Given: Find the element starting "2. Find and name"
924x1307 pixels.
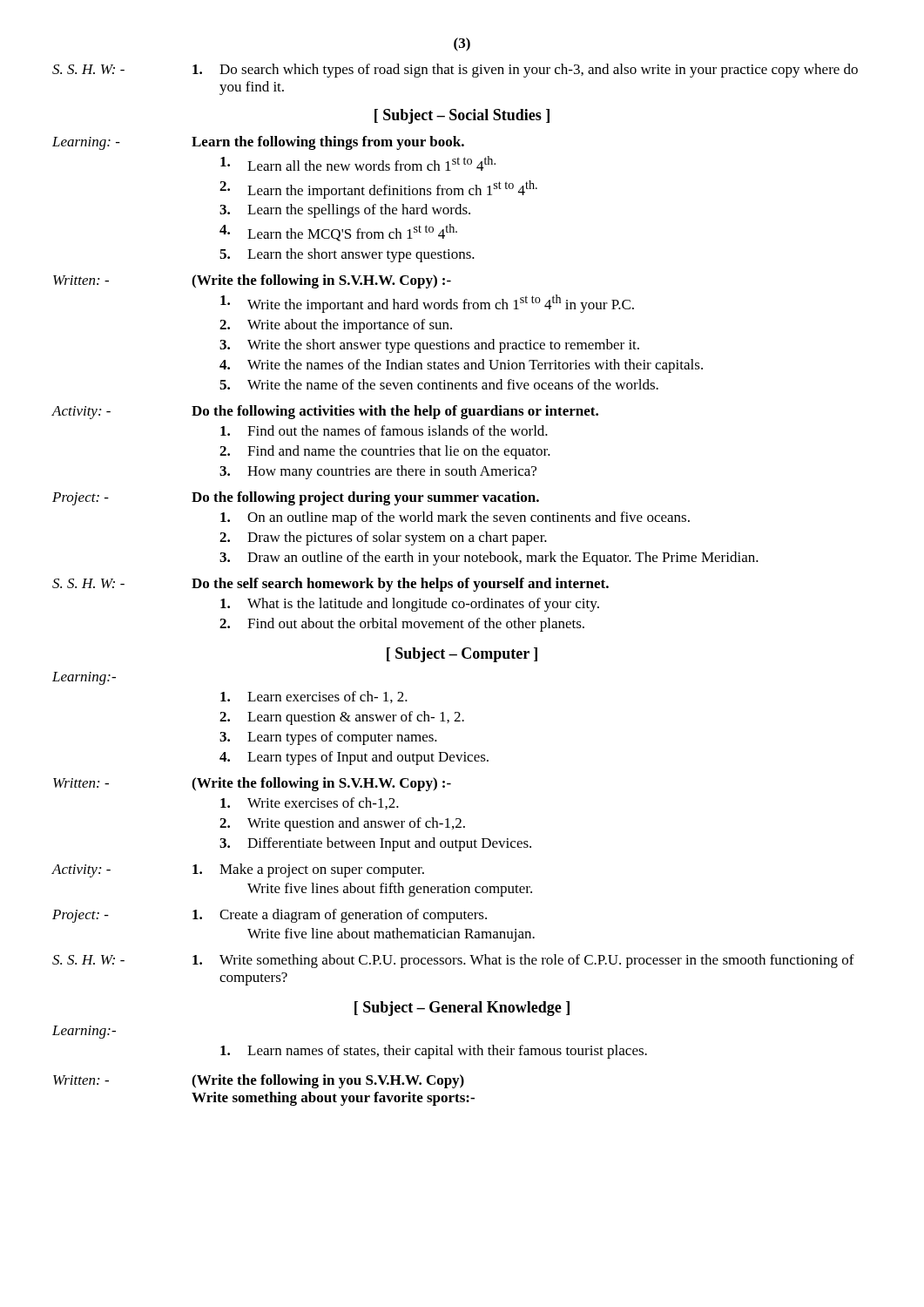Looking at the screenshot, I should (x=546, y=451).
